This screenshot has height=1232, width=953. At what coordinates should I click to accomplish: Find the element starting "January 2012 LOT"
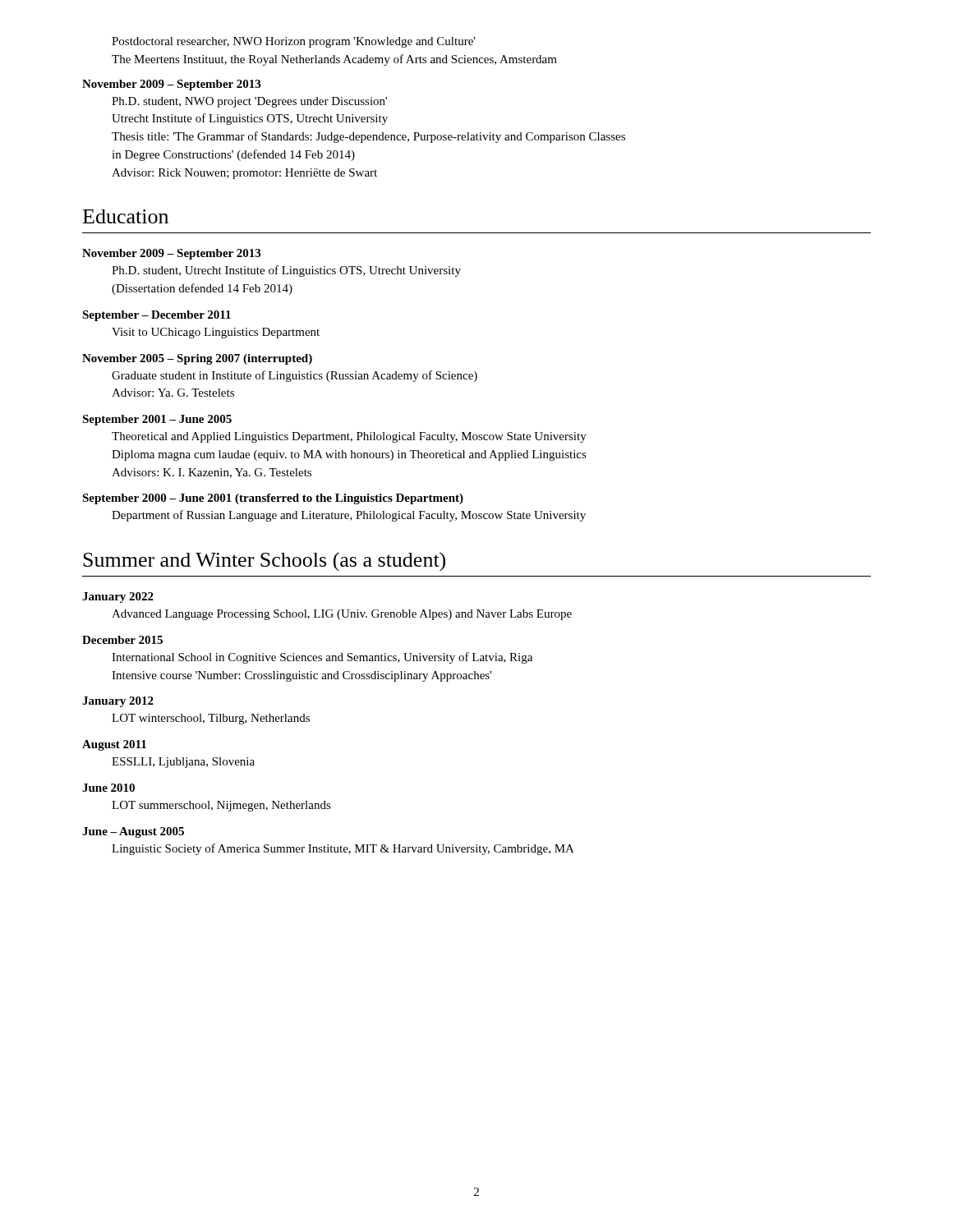coord(118,702)
